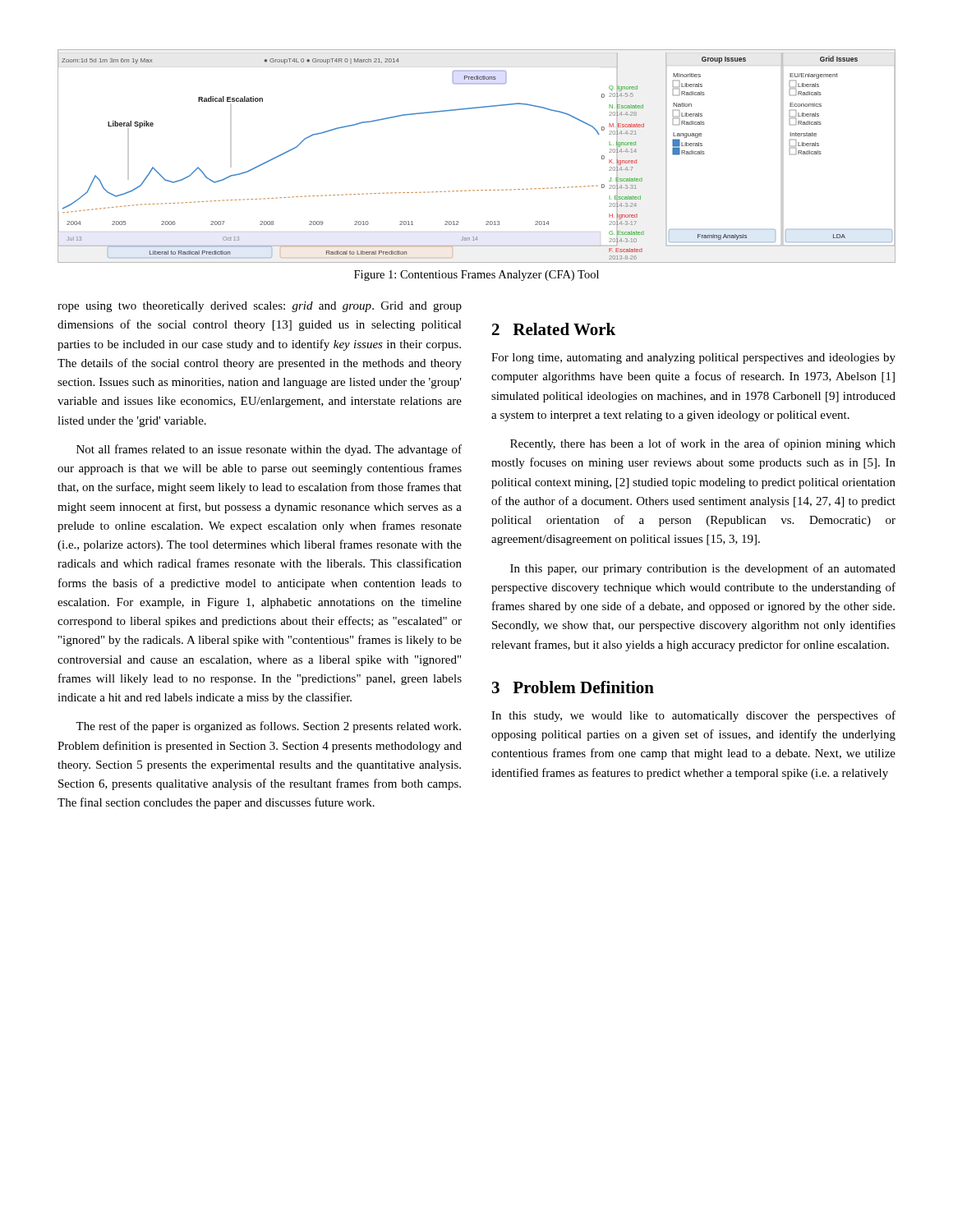Screen dimensions: 1232x953
Task: Point to the region starting "rope using two theoretically derived"
Action: 260,363
